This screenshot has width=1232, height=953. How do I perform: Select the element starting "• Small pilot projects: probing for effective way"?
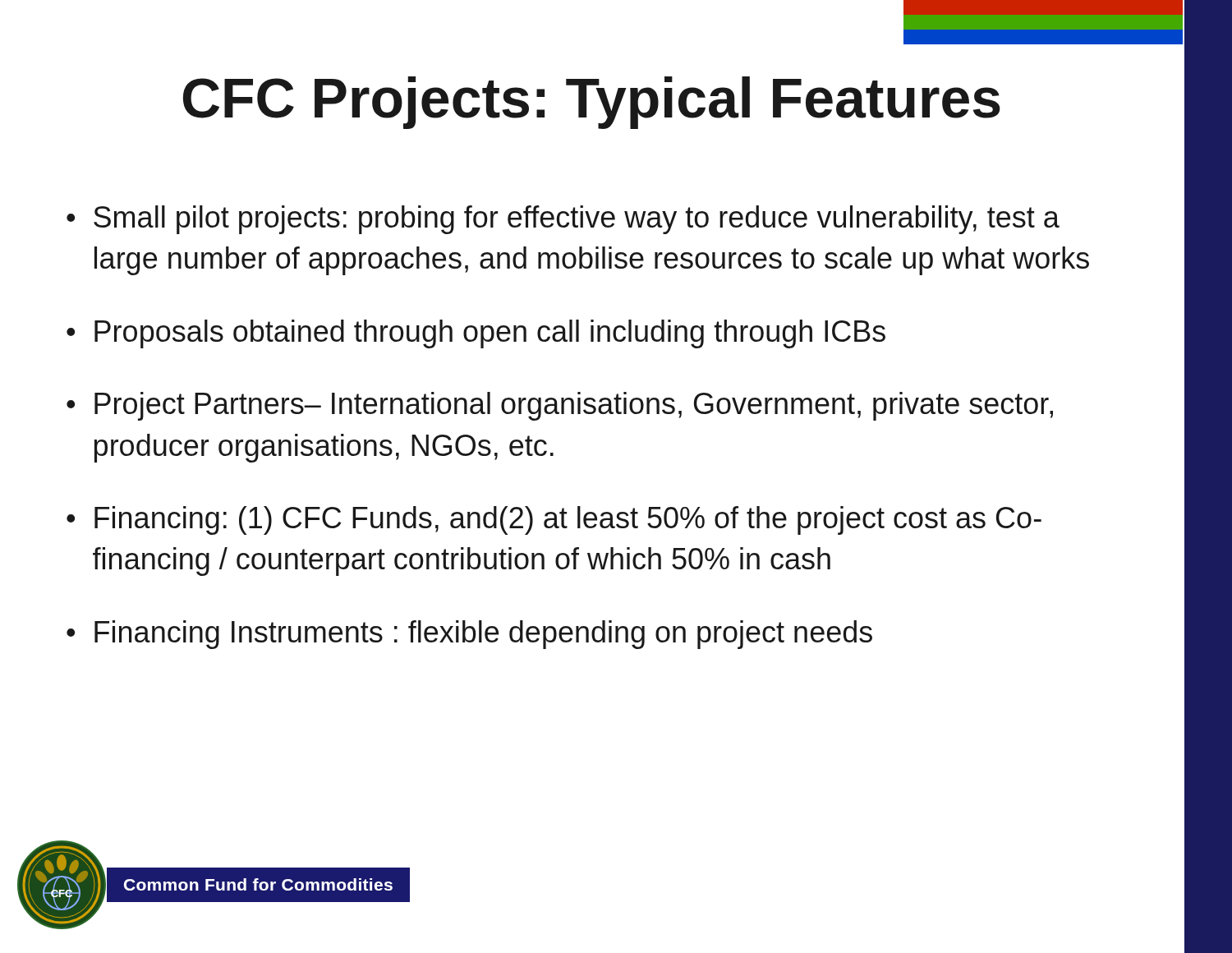[587, 239]
